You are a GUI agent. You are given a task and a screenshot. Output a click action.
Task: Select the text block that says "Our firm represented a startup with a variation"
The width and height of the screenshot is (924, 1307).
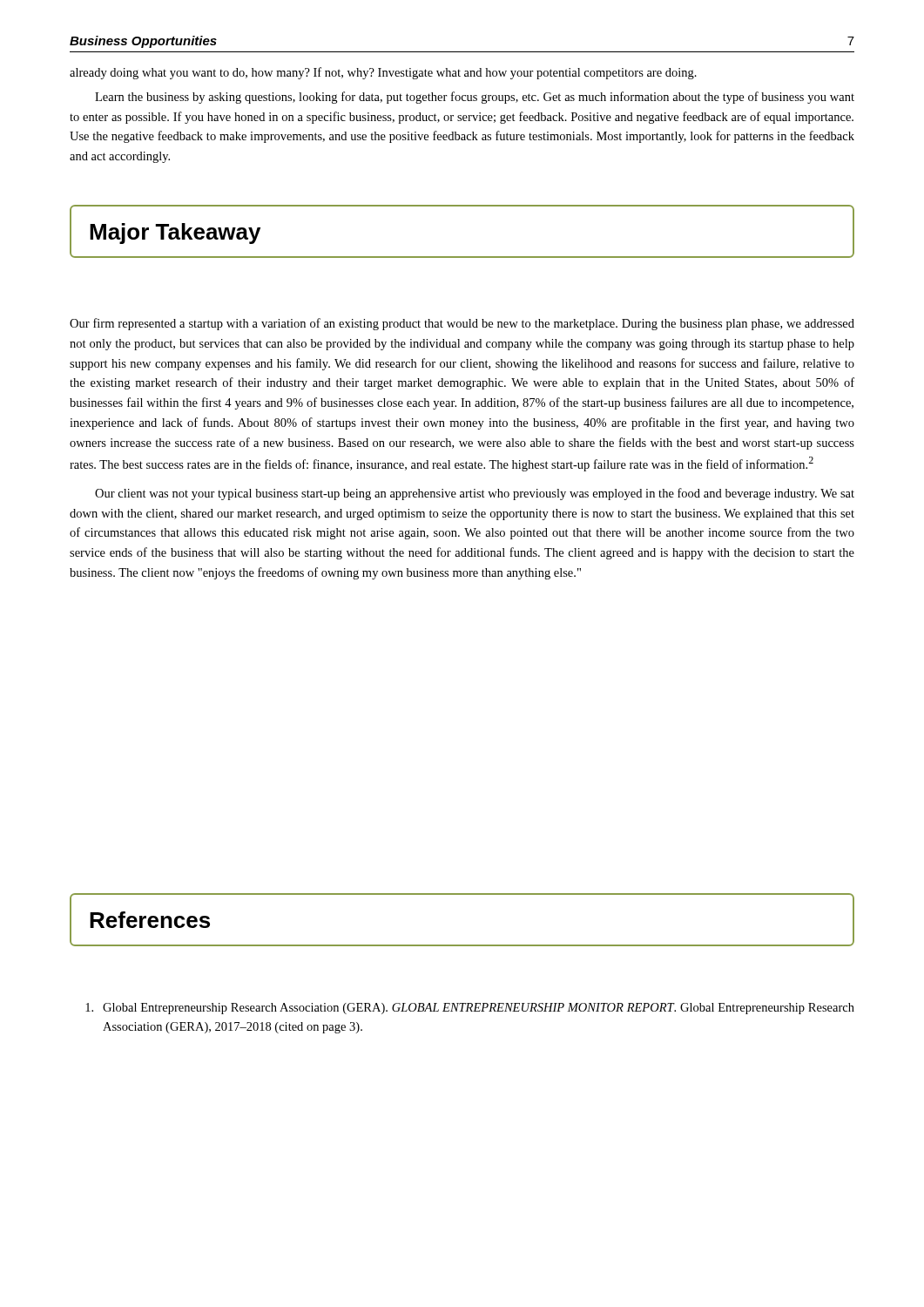[462, 448]
